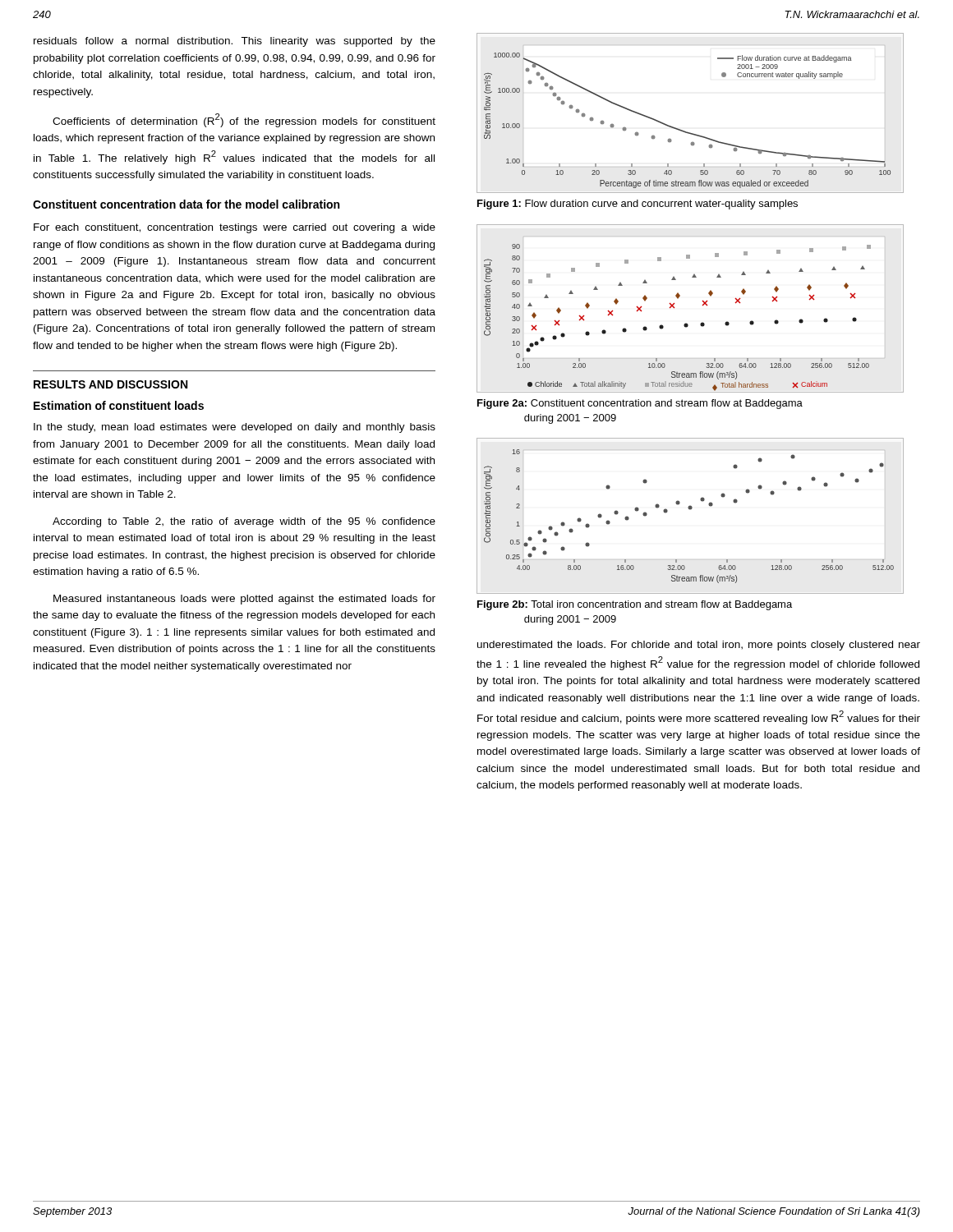Viewport: 953px width, 1232px height.
Task: Point to the text block starting "underestimated the loads. For"
Action: tap(698, 715)
